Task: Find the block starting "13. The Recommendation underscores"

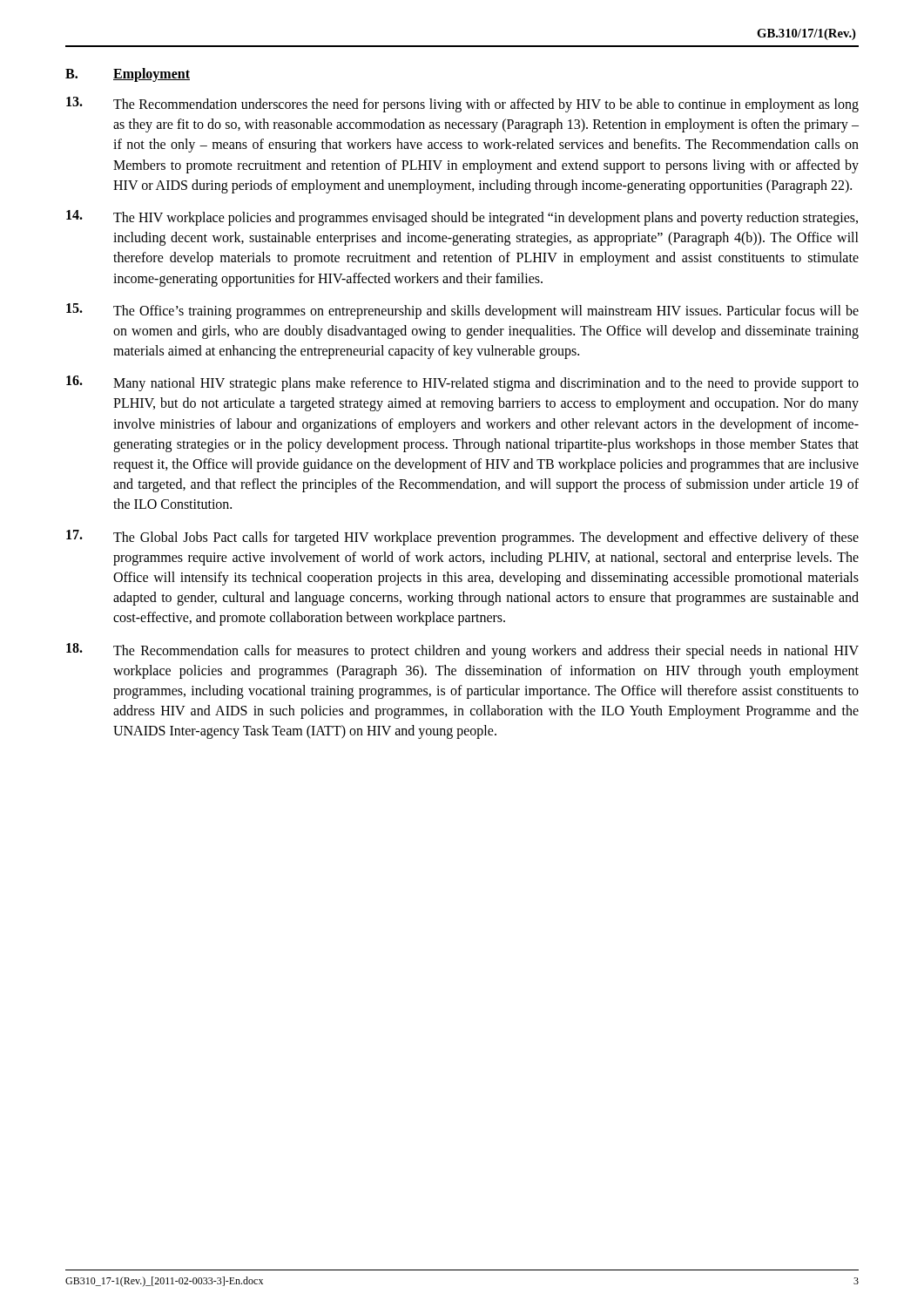Action: coord(462,145)
